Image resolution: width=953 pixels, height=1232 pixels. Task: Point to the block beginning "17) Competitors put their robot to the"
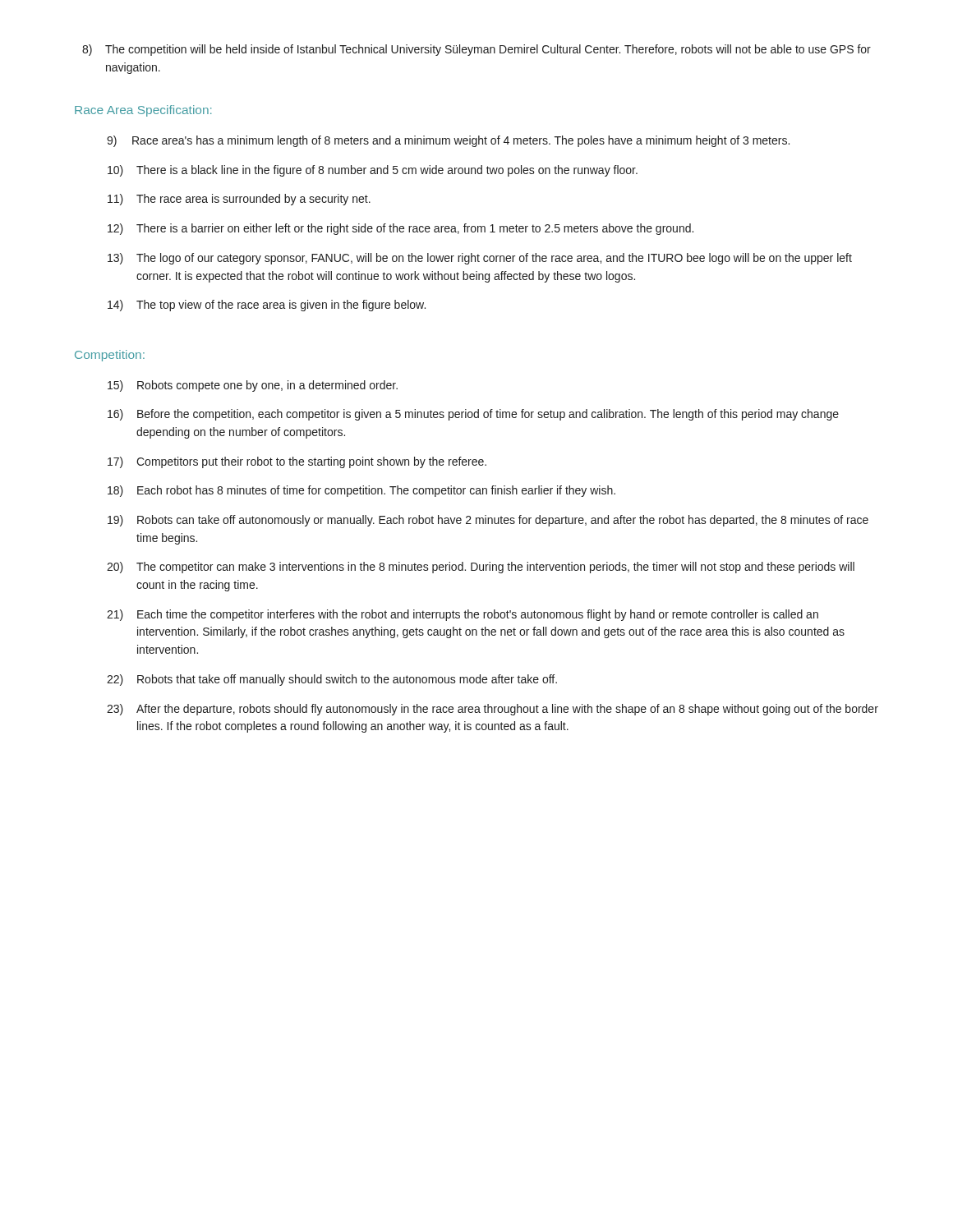297,462
